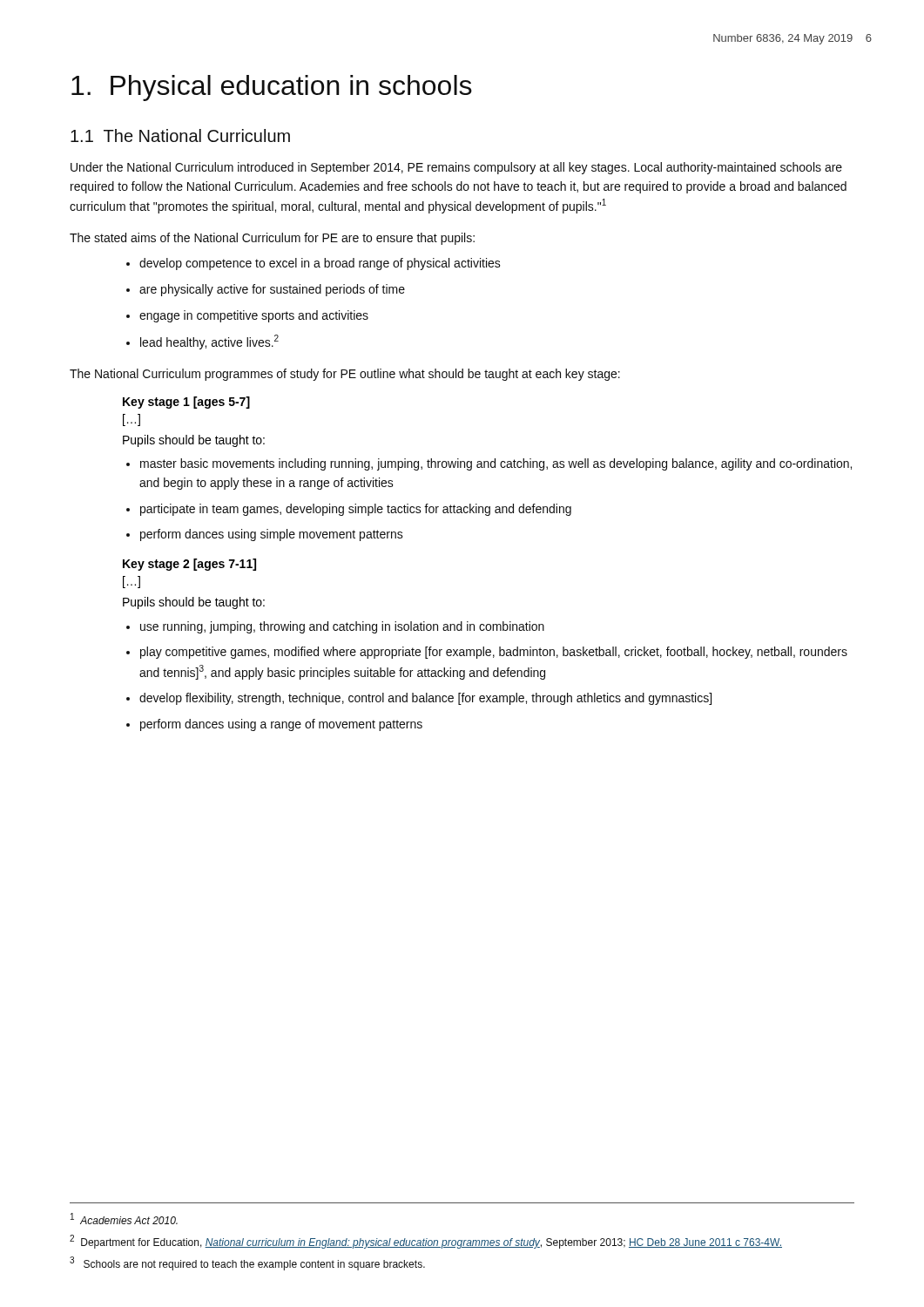
Task: Find the text block with the text "The National Curriculum programmes of study"
Action: 345,374
